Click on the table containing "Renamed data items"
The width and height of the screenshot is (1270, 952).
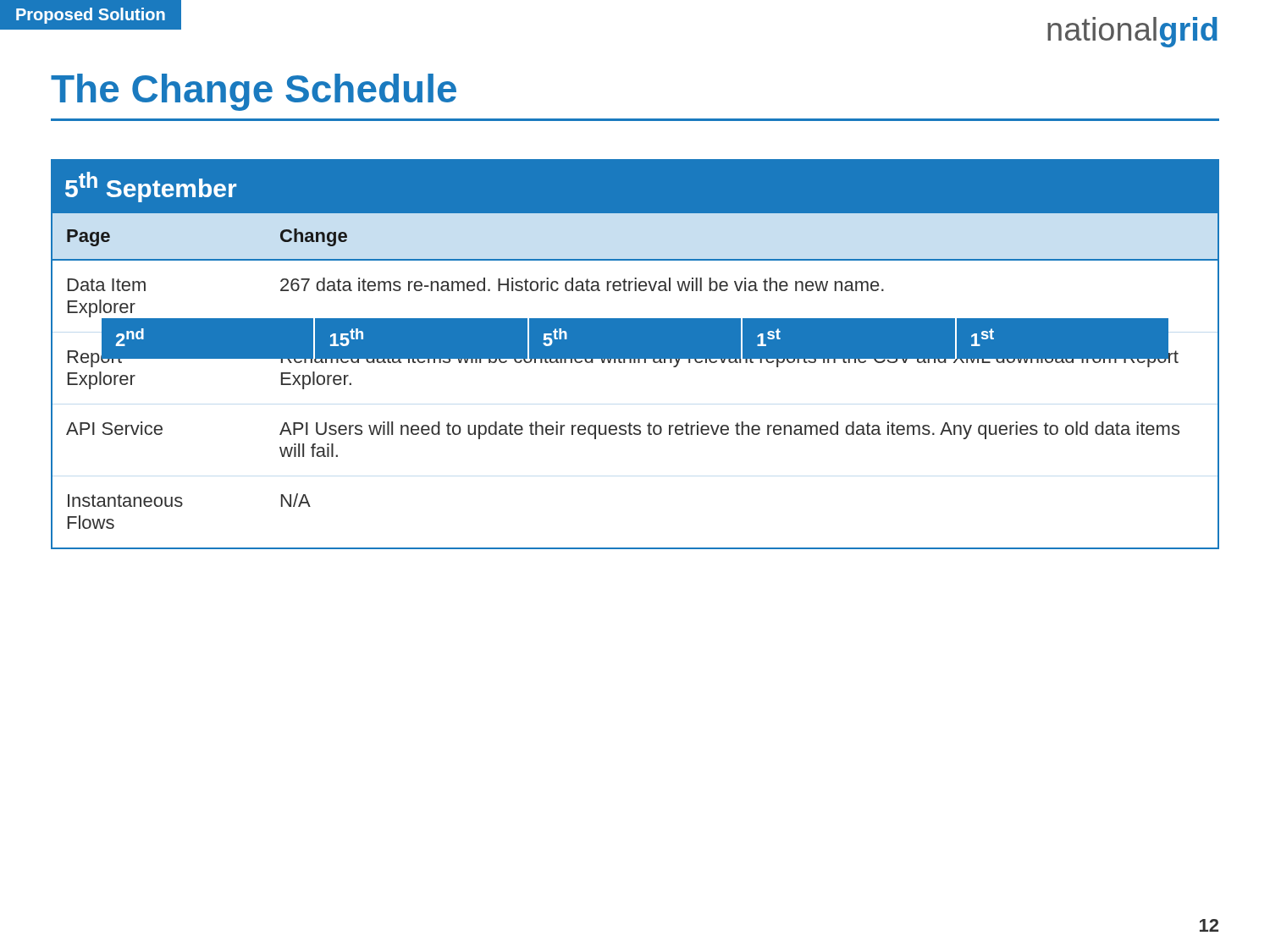[x=635, y=530]
